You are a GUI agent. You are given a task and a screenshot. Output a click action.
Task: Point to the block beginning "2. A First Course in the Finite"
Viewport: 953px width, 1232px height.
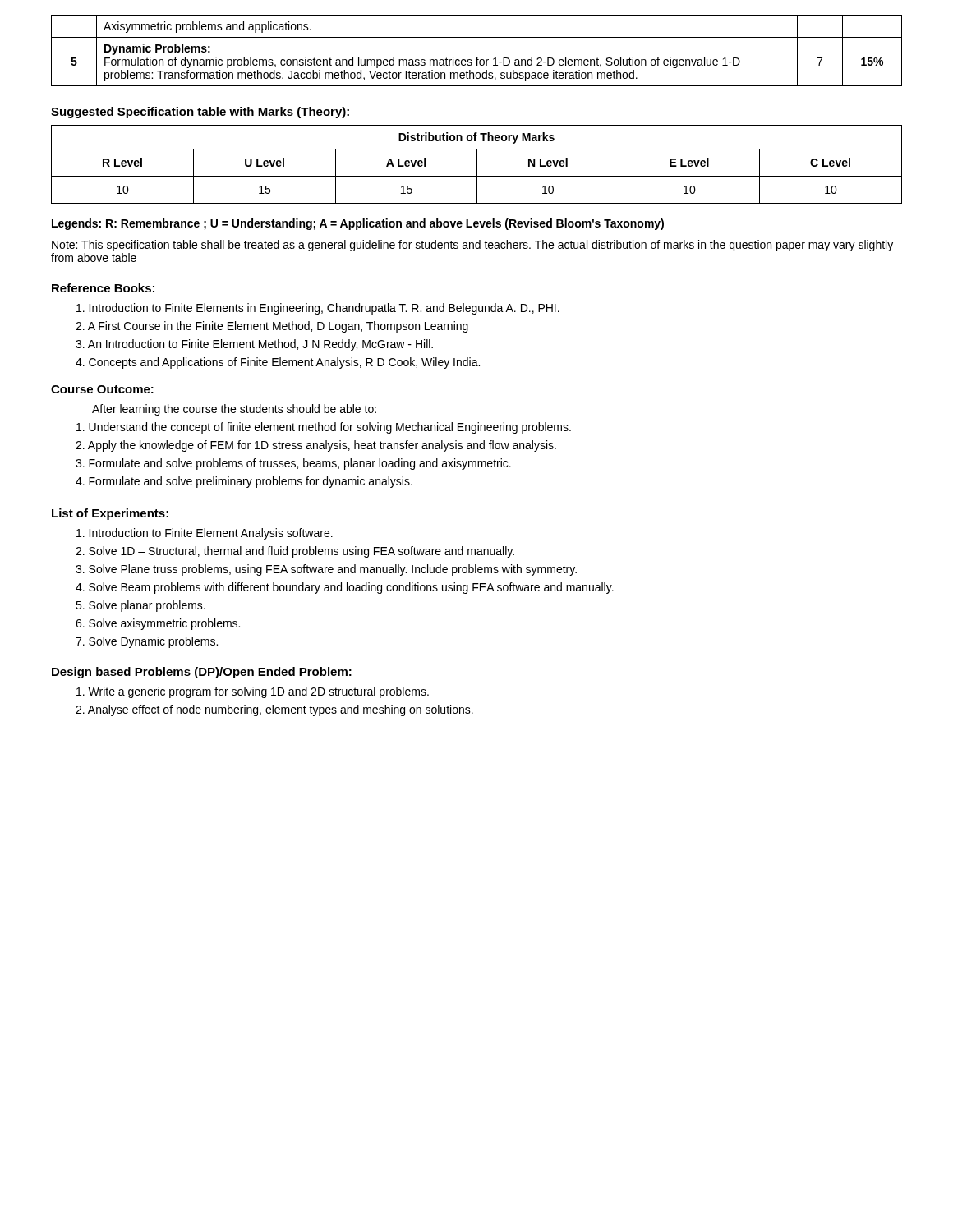(272, 326)
